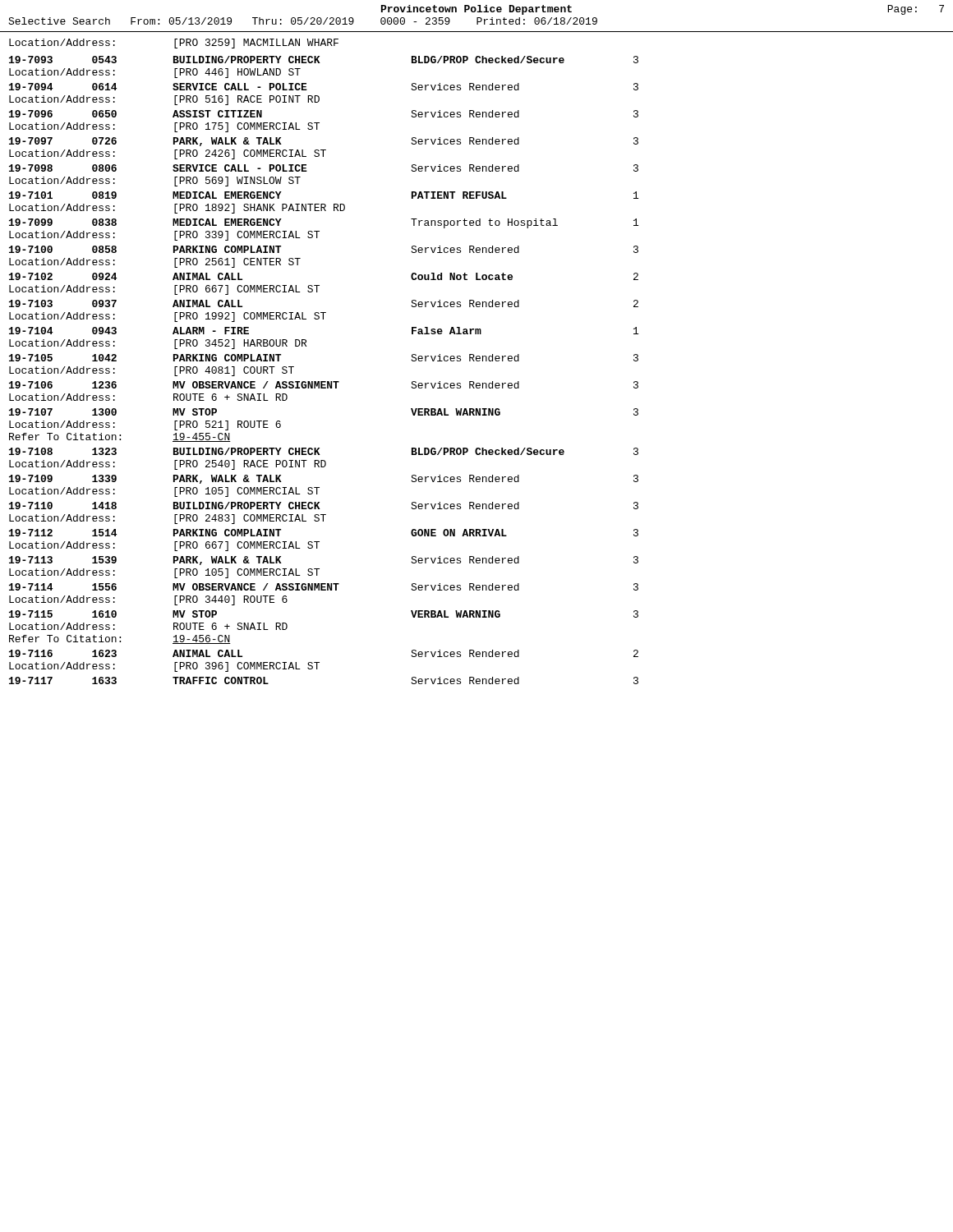The width and height of the screenshot is (953, 1232).
Task: Point to the block starting "19-7101 0819 MEDICAL EMERGENCY PATIENT"
Action: 476,202
